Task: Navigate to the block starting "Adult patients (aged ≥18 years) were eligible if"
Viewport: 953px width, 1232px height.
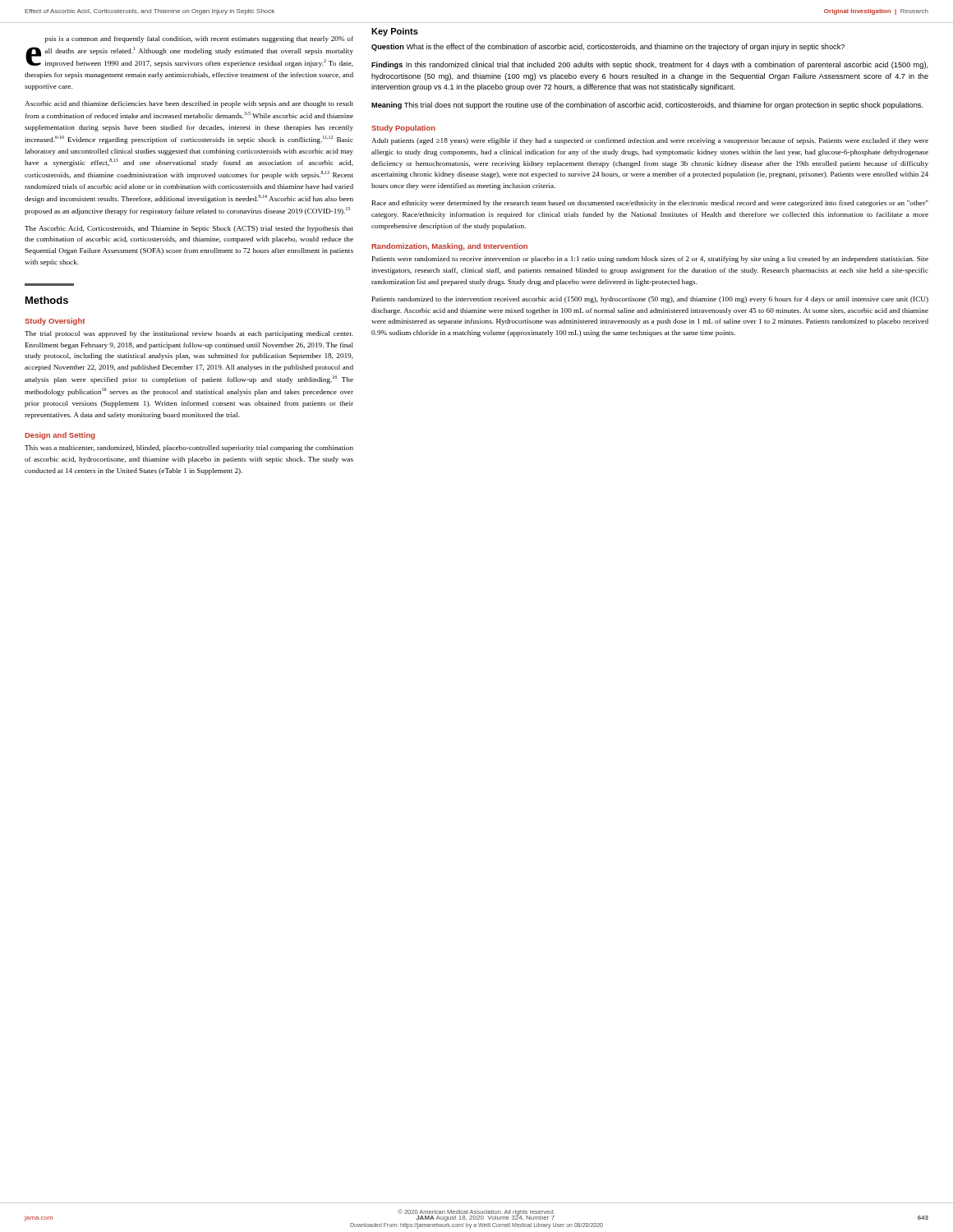Action: (x=650, y=164)
